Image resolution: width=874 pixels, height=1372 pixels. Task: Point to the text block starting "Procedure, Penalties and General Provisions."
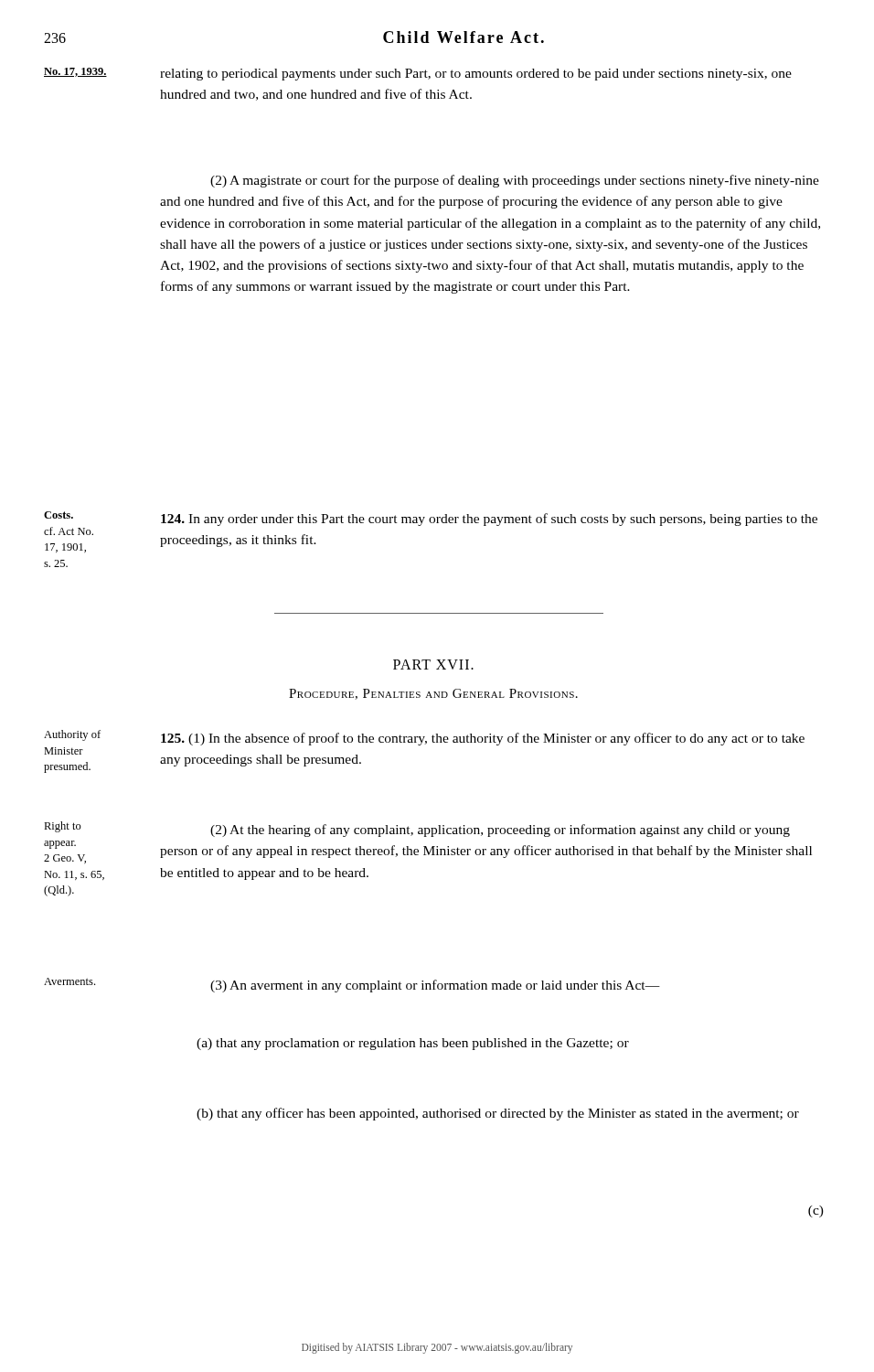coord(434,693)
